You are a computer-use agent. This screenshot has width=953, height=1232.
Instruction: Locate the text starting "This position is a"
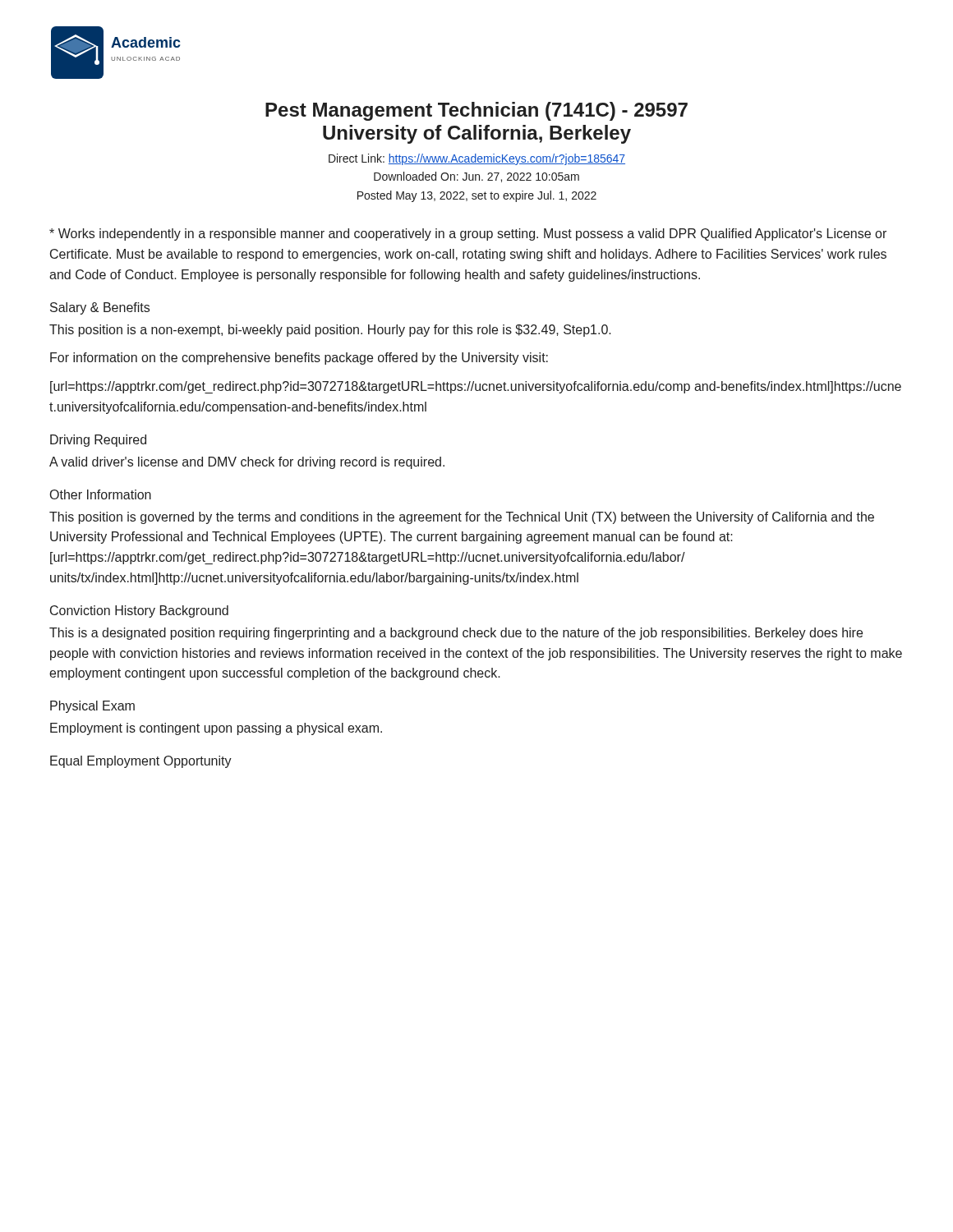pyautogui.click(x=331, y=329)
